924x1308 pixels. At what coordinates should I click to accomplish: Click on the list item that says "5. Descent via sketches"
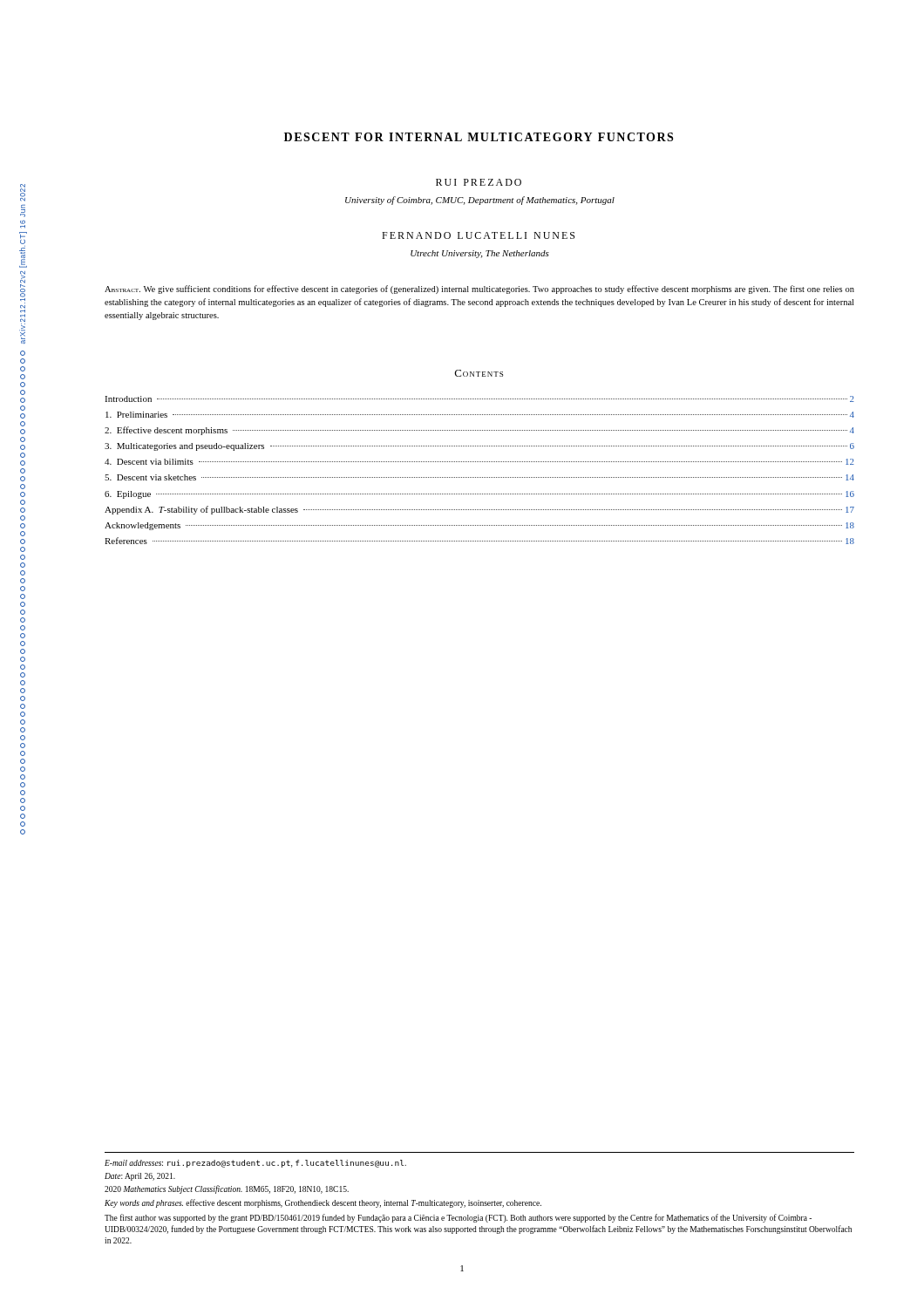click(x=479, y=477)
